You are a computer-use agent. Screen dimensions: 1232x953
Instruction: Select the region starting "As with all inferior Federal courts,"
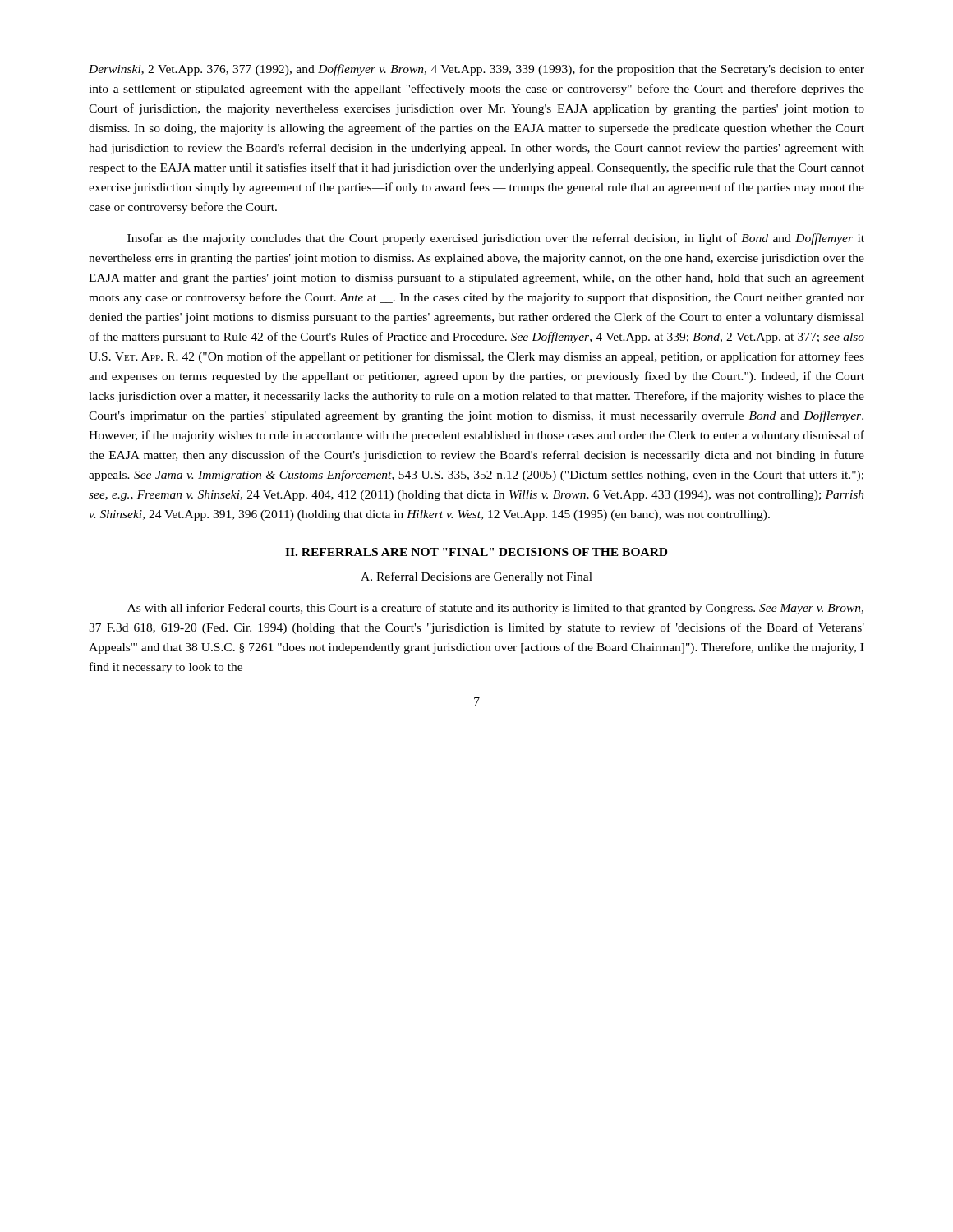point(476,638)
